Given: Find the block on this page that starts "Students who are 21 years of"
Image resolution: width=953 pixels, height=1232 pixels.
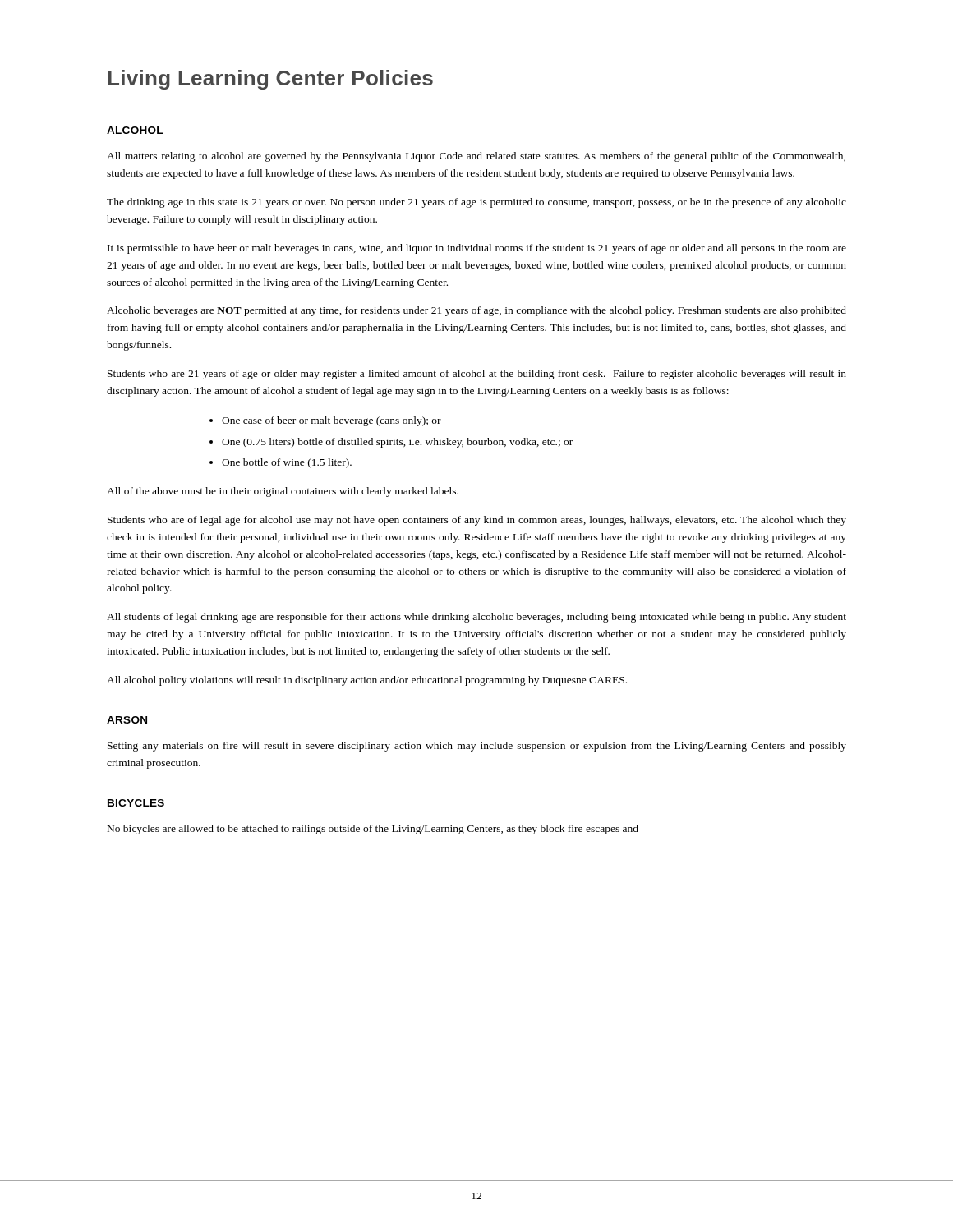Looking at the screenshot, I should tap(476, 382).
